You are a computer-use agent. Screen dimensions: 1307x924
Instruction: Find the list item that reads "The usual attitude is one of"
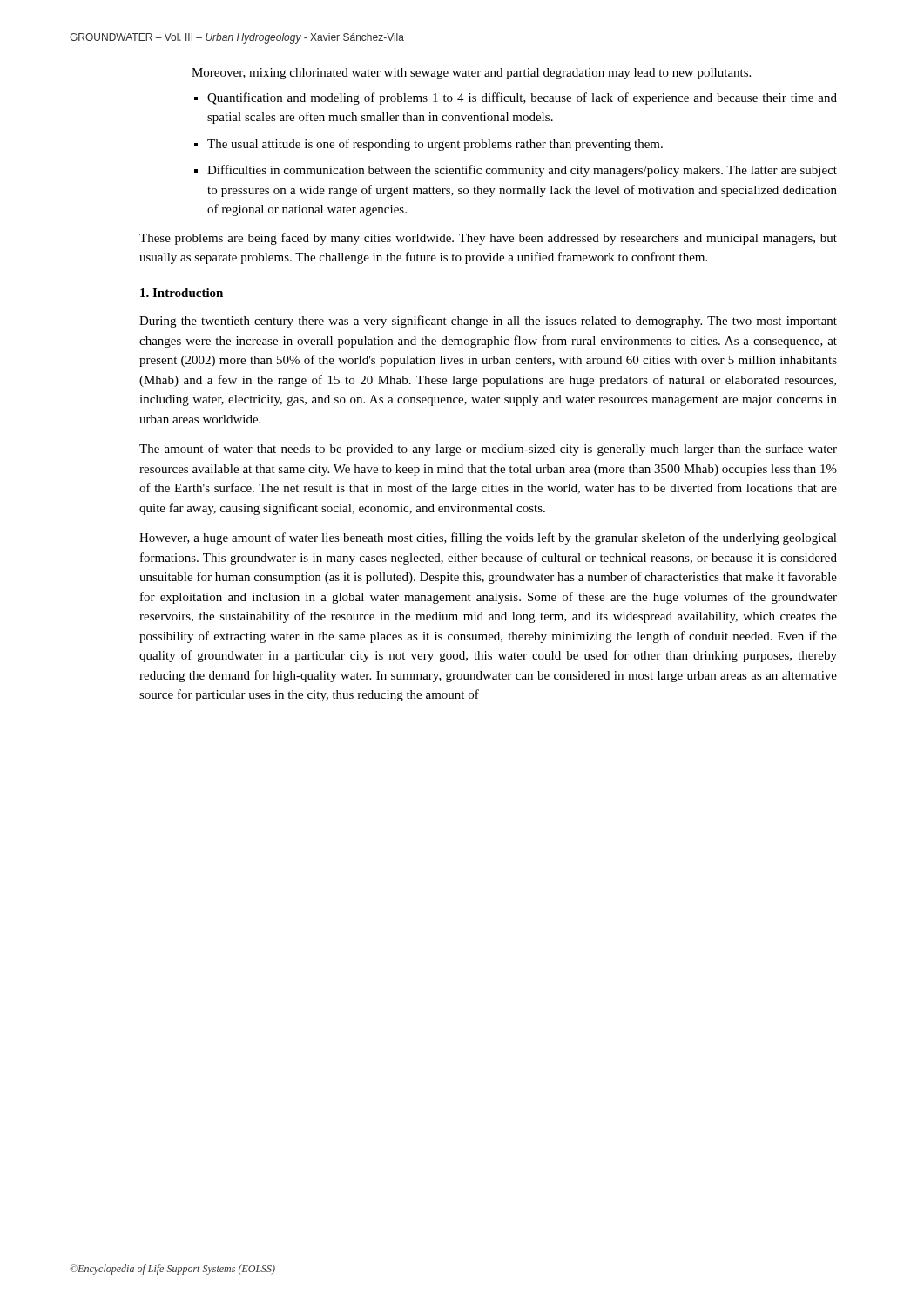click(435, 143)
